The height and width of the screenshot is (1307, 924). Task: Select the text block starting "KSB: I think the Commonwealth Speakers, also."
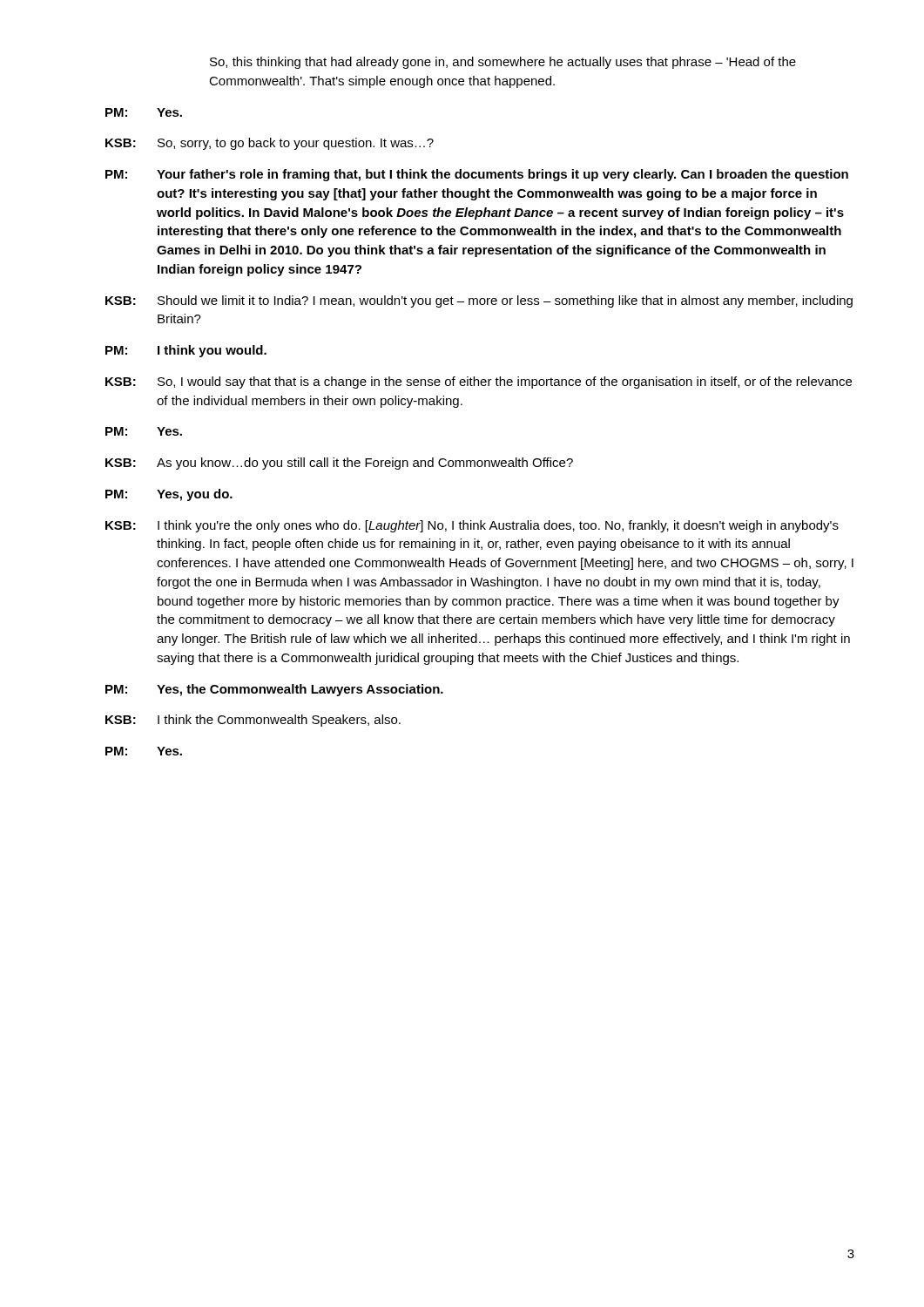pyautogui.click(x=253, y=721)
